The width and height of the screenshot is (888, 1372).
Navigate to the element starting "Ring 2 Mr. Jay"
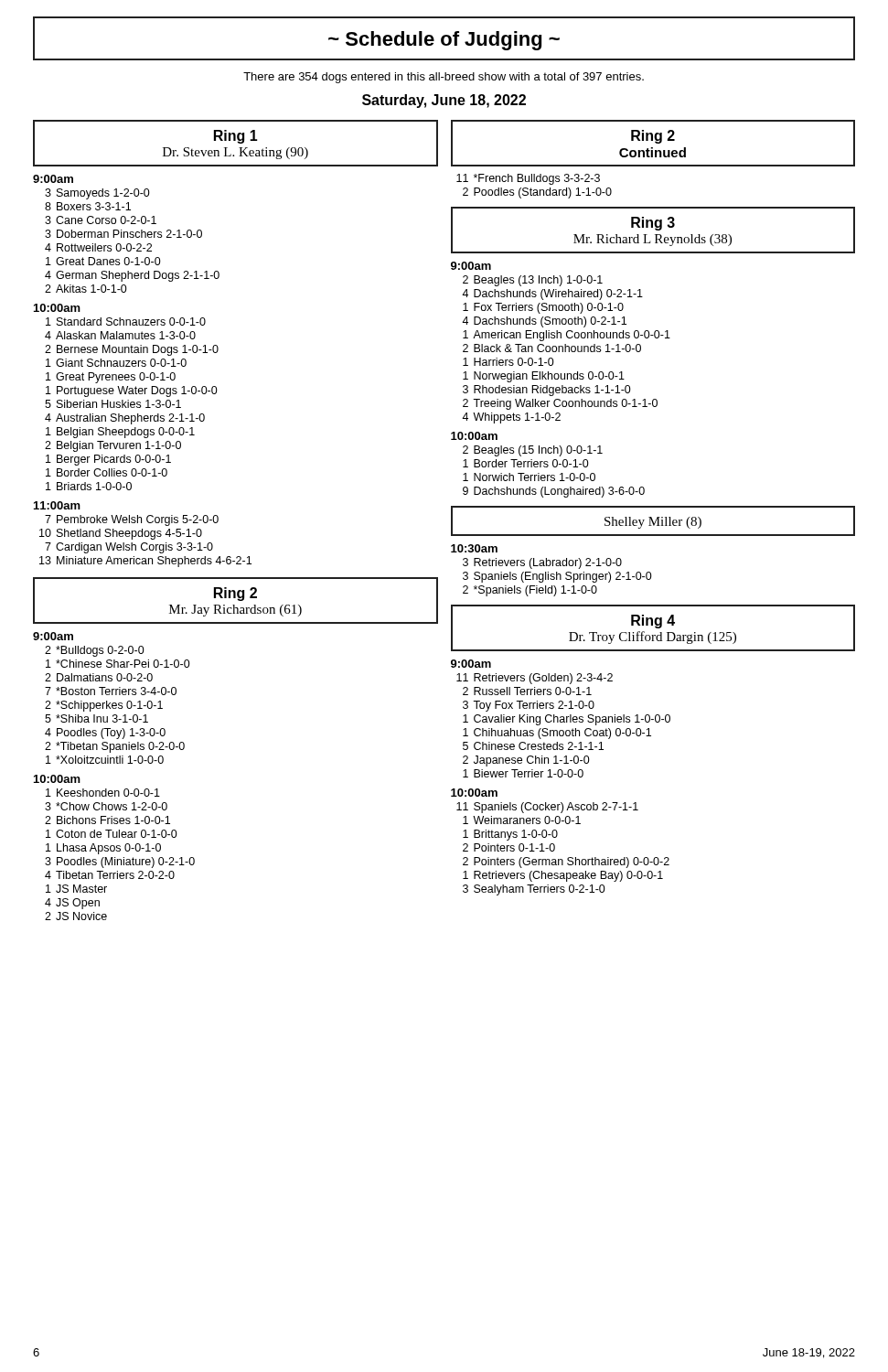point(235,601)
